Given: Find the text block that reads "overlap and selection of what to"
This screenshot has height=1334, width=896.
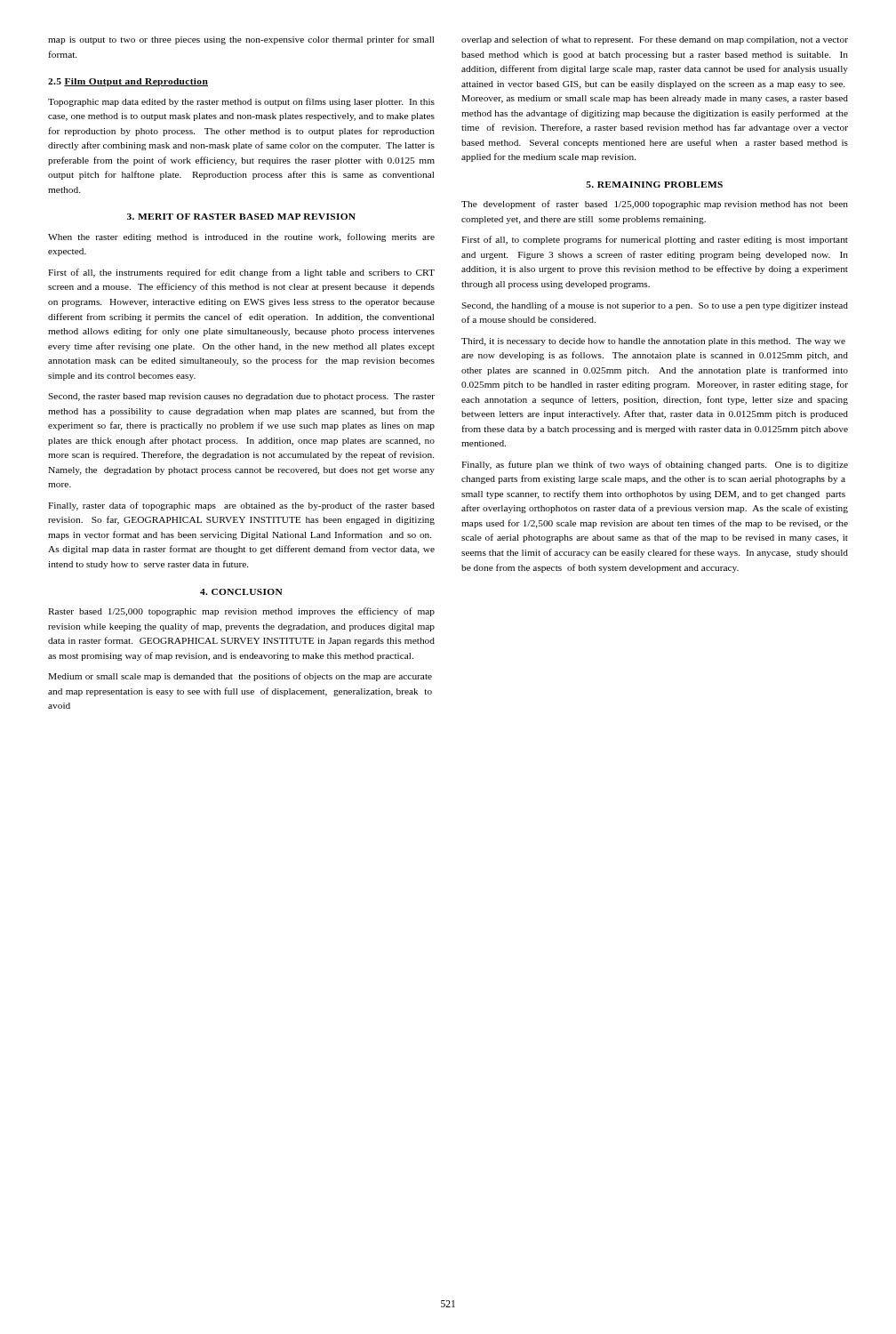Looking at the screenshot, I should pyautogui.click(x=655, y=98).
